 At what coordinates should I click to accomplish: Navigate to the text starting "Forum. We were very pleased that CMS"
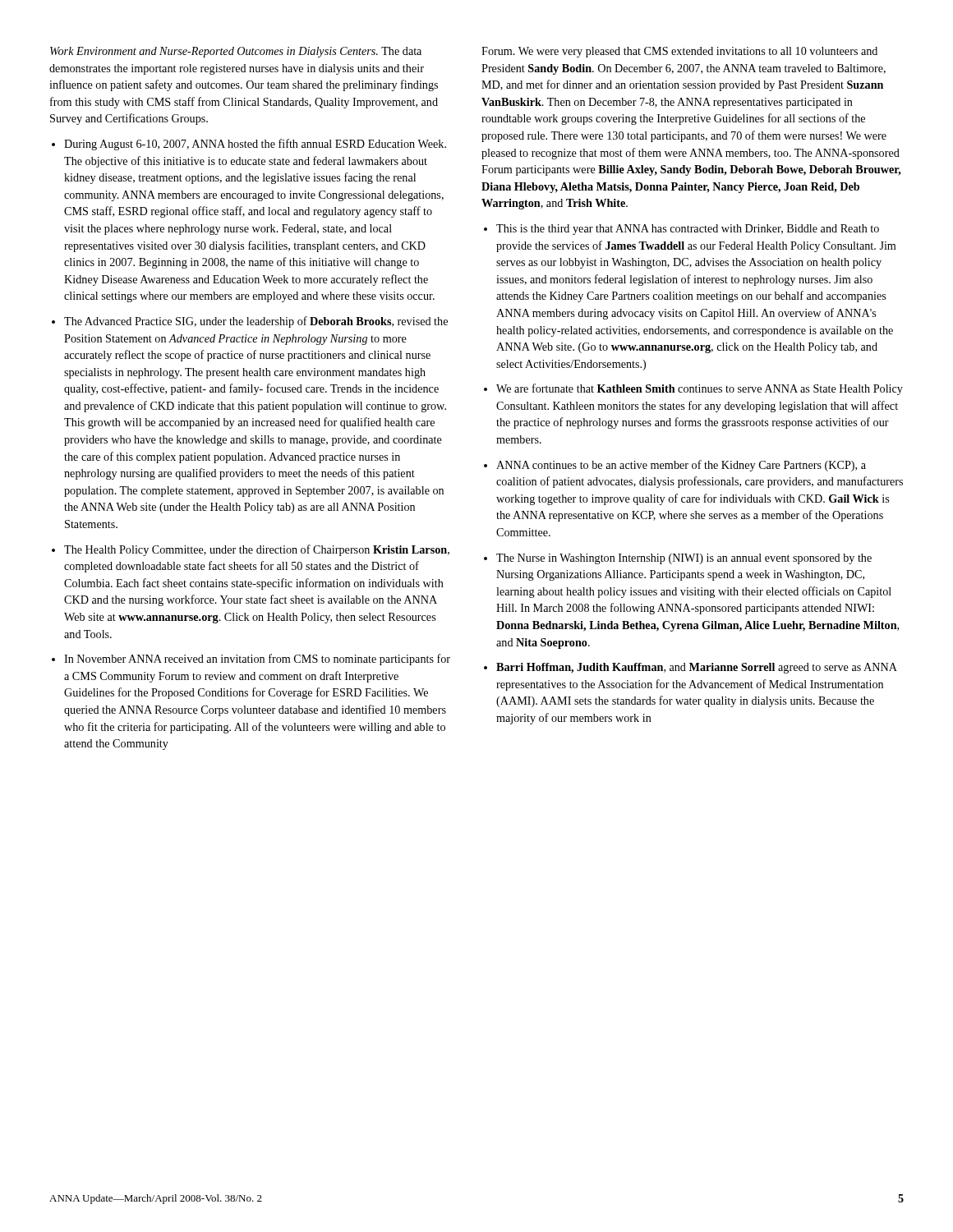coord(691,127)
